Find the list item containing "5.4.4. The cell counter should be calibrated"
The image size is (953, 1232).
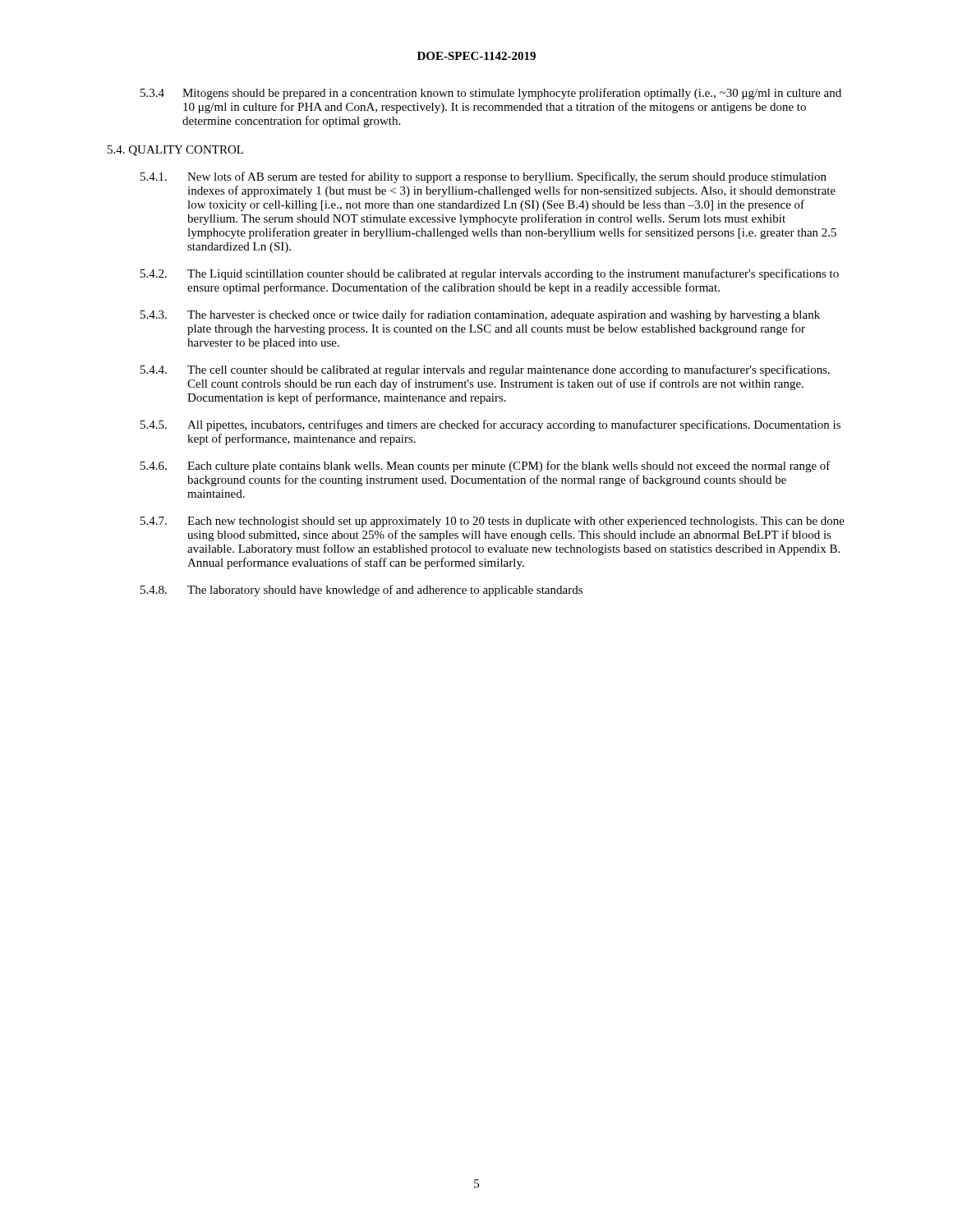tap(493, 384)
